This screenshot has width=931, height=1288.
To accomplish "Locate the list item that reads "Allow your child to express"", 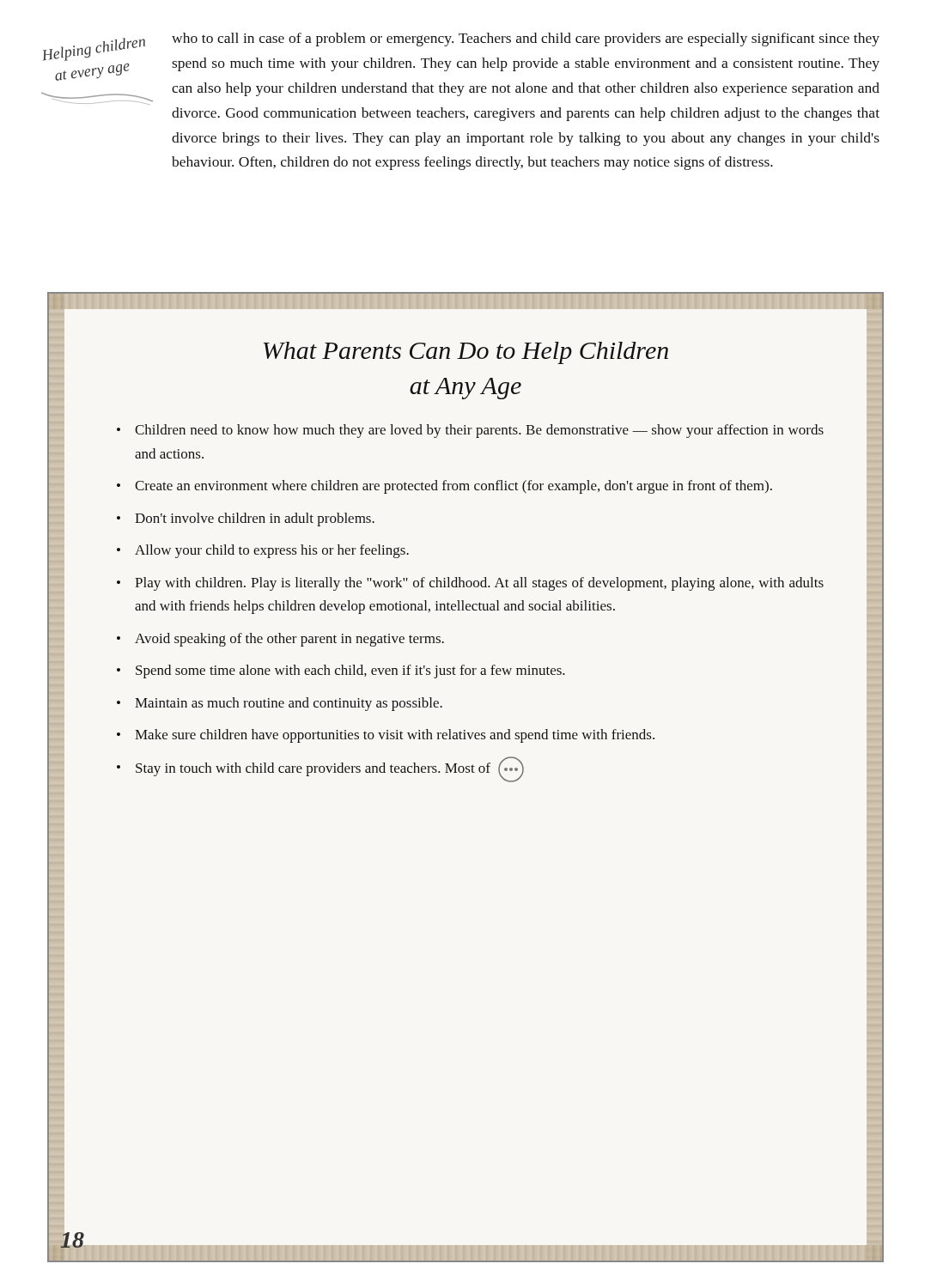I will point(272,550).
